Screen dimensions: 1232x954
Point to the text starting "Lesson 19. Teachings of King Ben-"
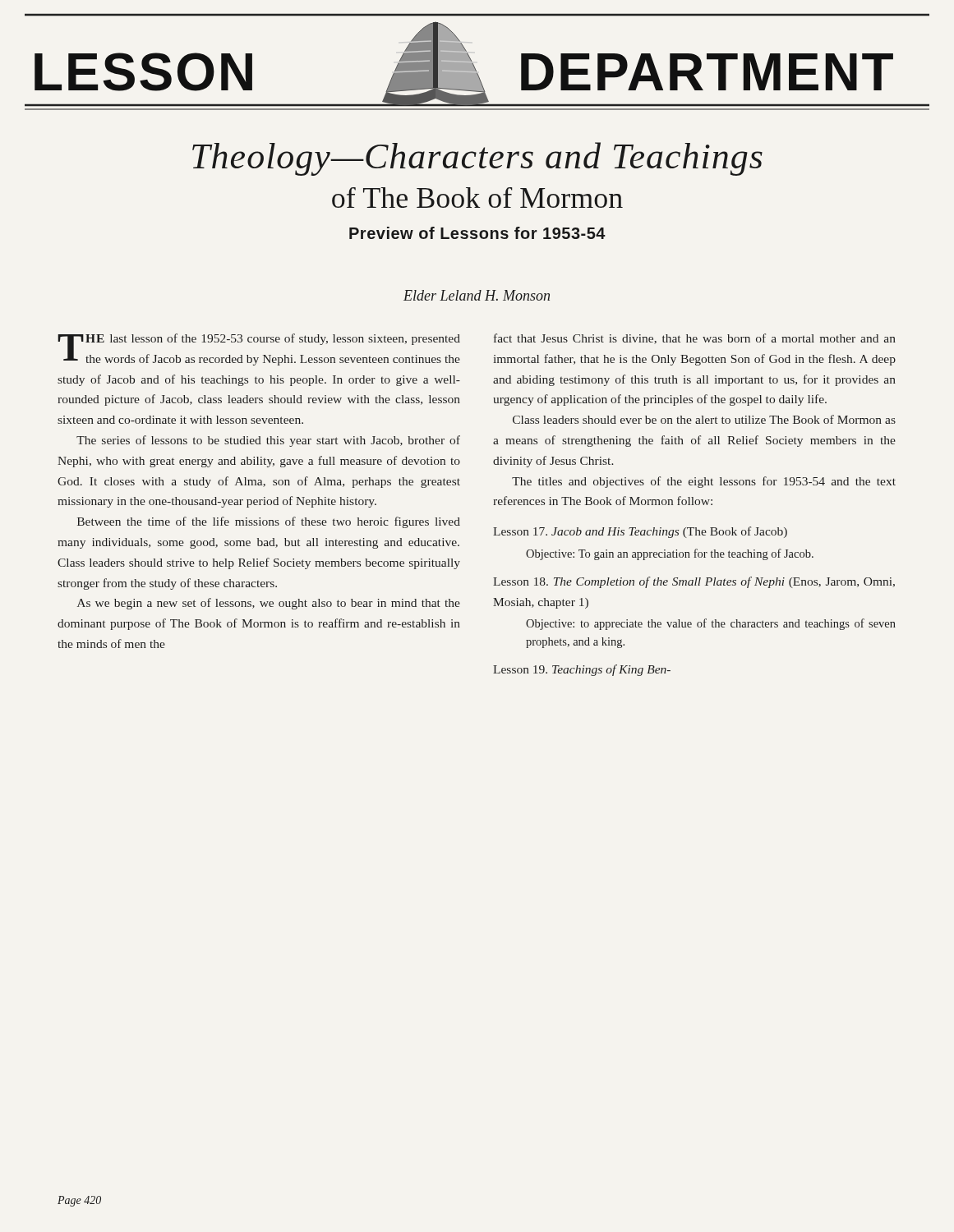[582, 670]
